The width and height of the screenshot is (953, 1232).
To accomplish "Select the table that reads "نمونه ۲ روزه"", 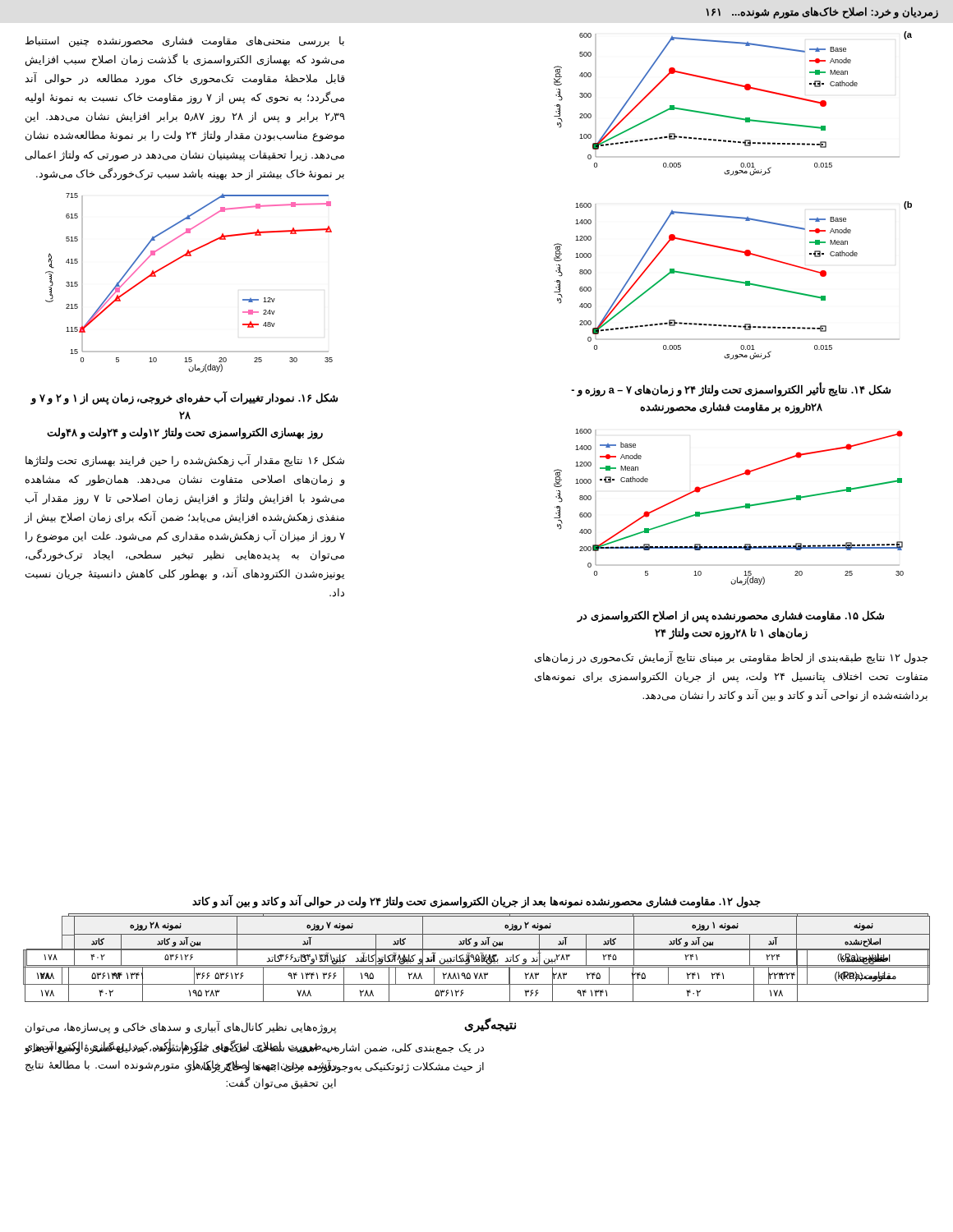I will 476,950.
